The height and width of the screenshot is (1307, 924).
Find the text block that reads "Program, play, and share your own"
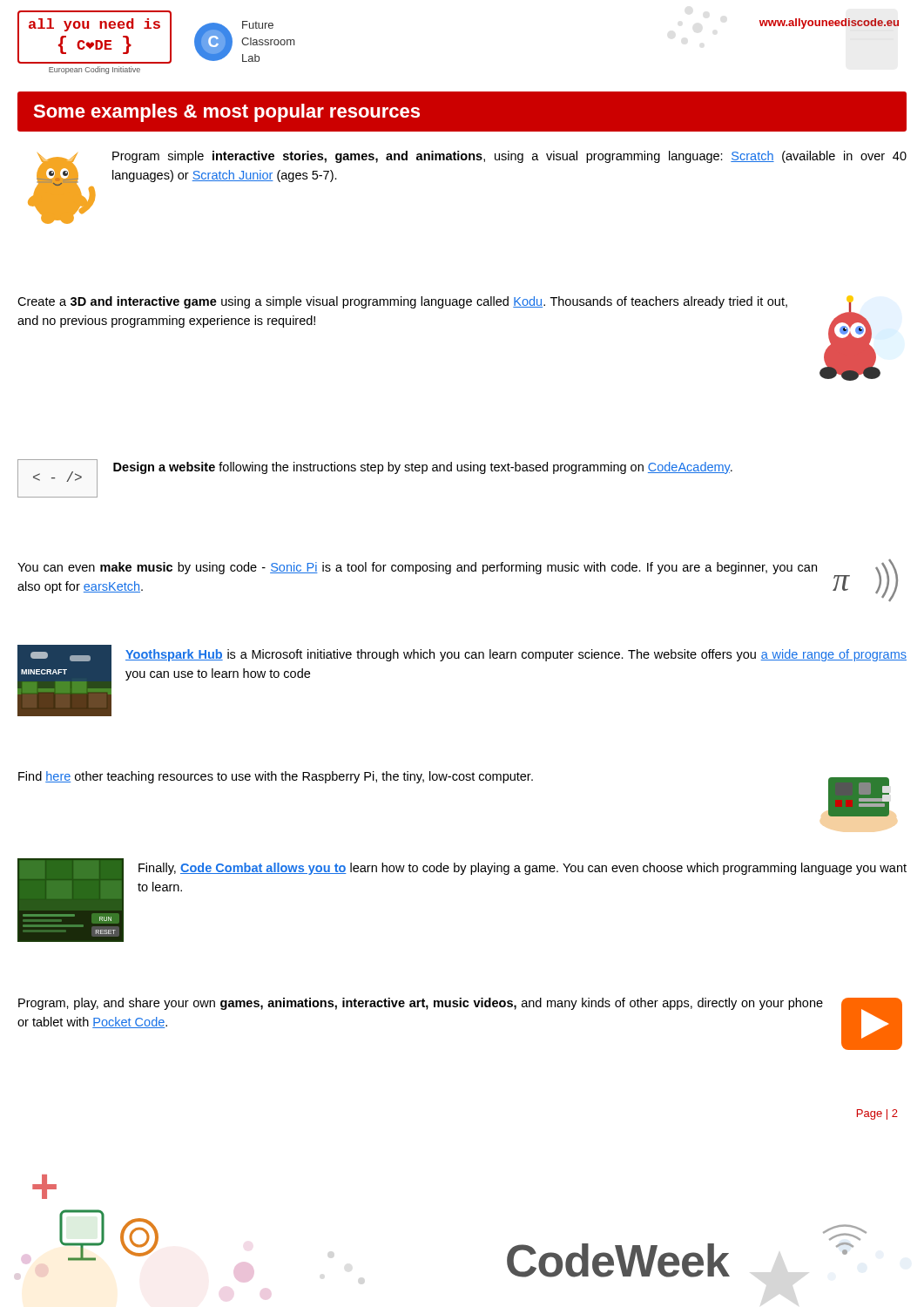462,1026
